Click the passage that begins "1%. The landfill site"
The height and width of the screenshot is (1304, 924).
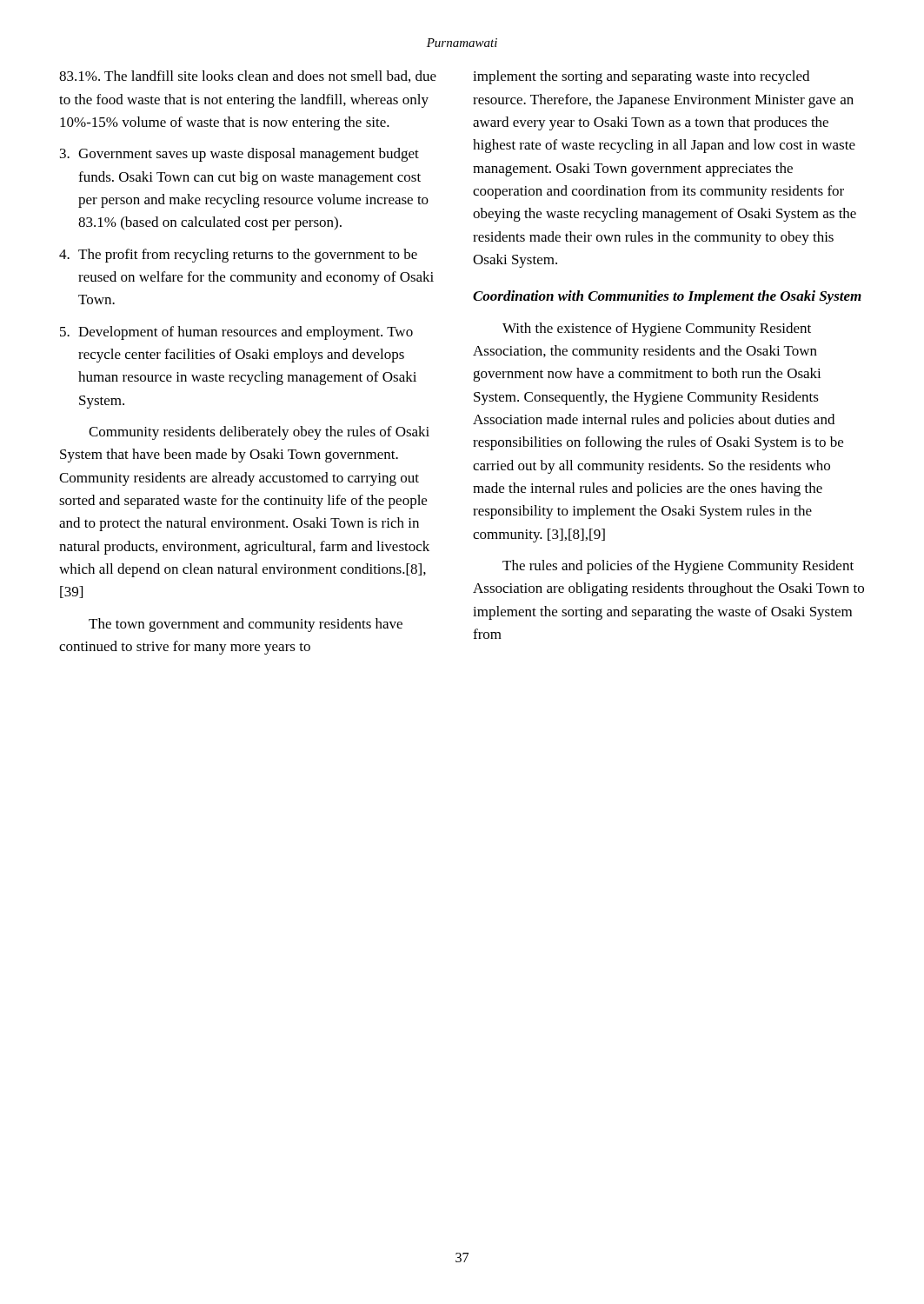pos(248,99)
